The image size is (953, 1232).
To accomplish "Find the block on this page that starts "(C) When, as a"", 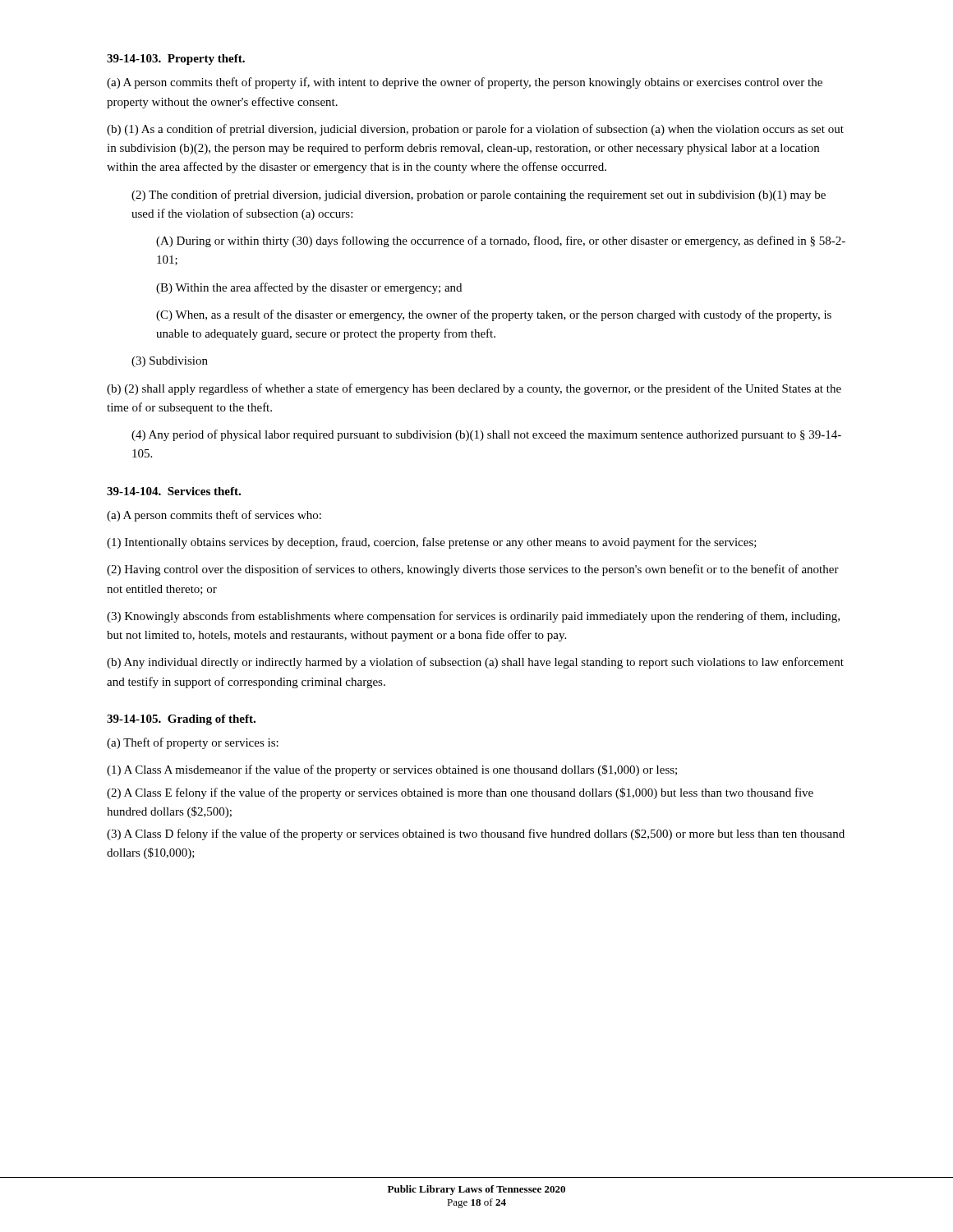I will [x=494, y=324].
